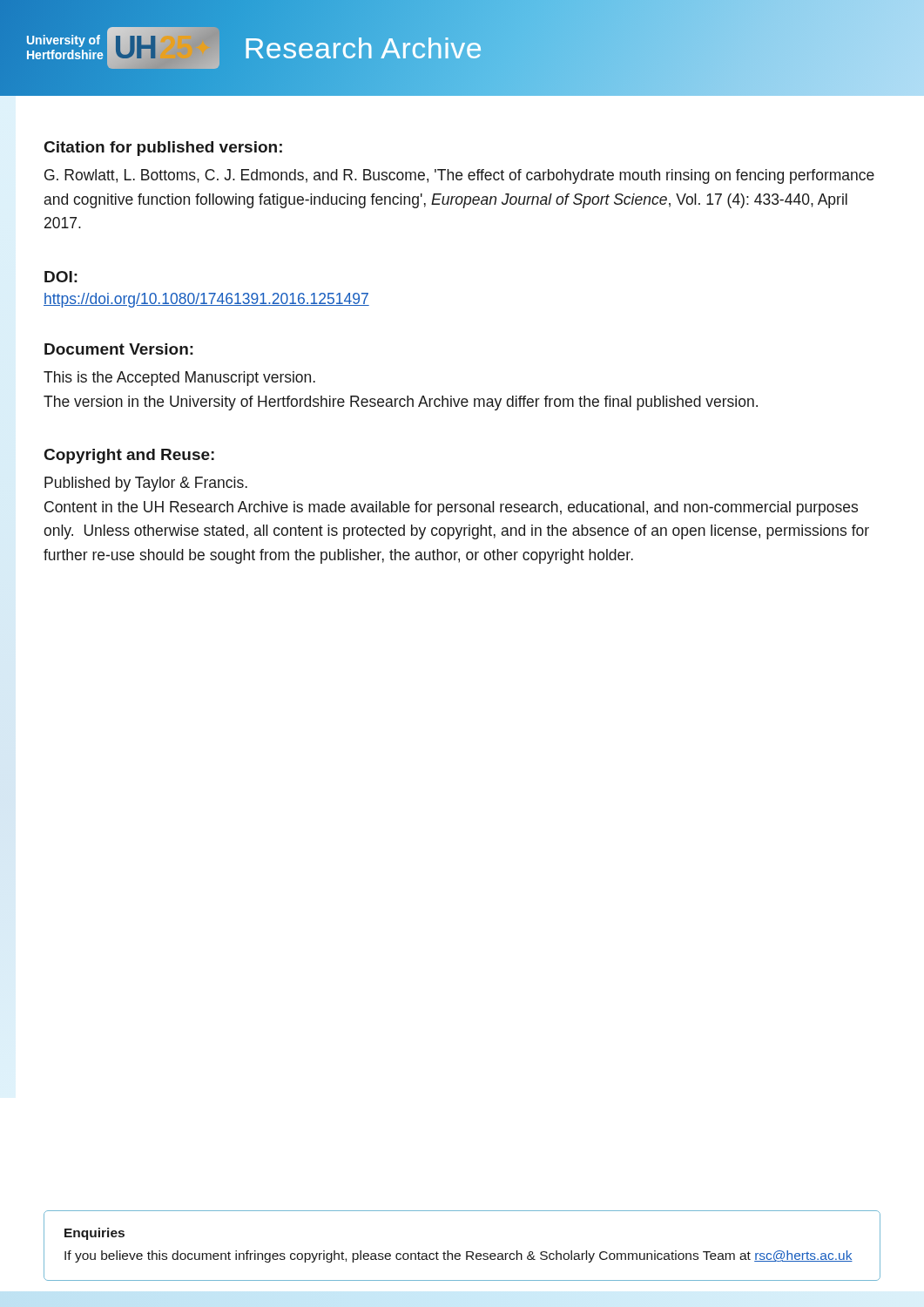Locate the text starting "Published by Taylor & Francis."
Image resolution: width=924 pixels, height=1307 pixels.
coord(456,519)
